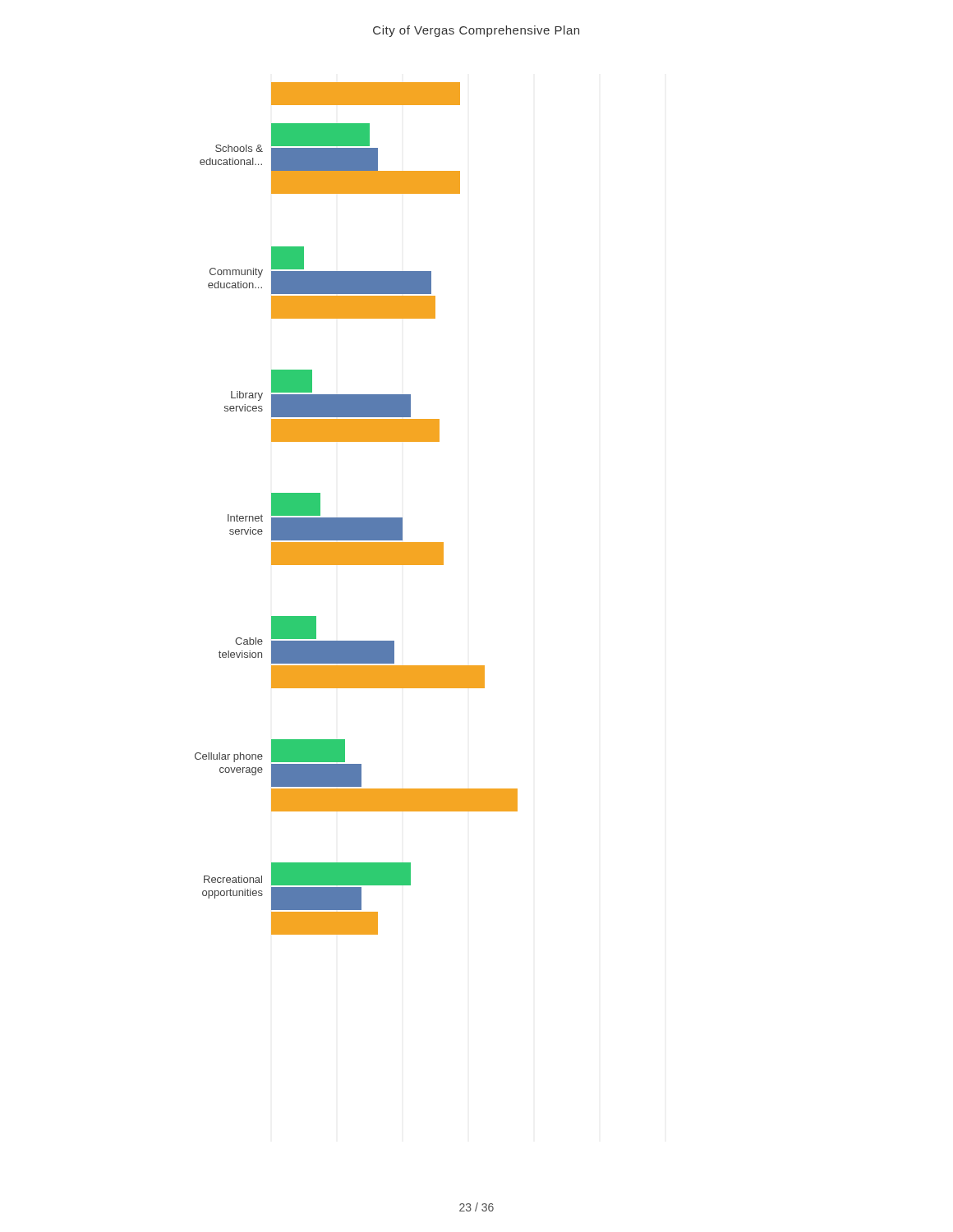Click on the grouped bar chart
Viewport: 953px width, 1232px height.
[x=411, y=612]
